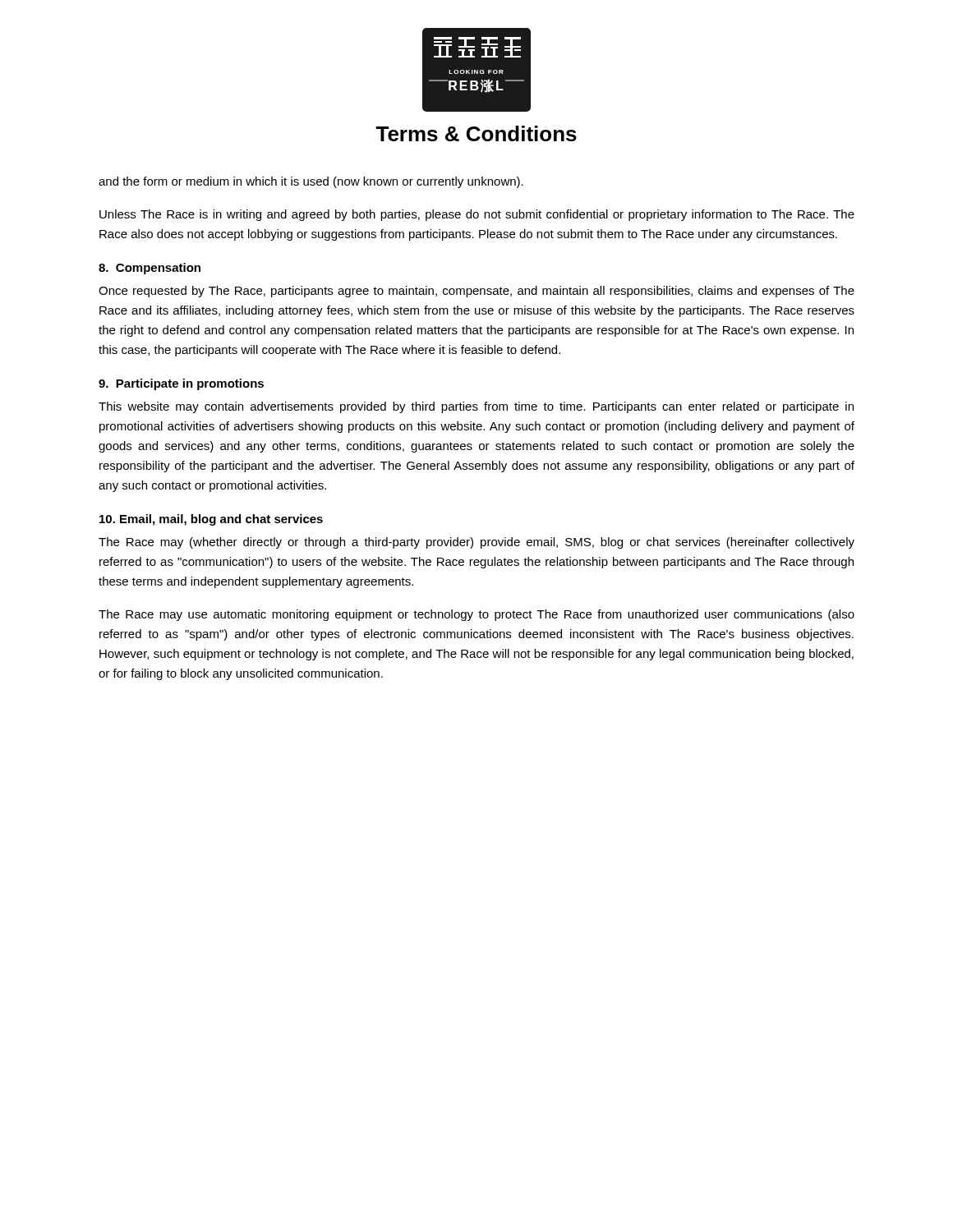Find the element starting "9. Participate in promotions"
953x1232 pixels.
coord(181,383)
